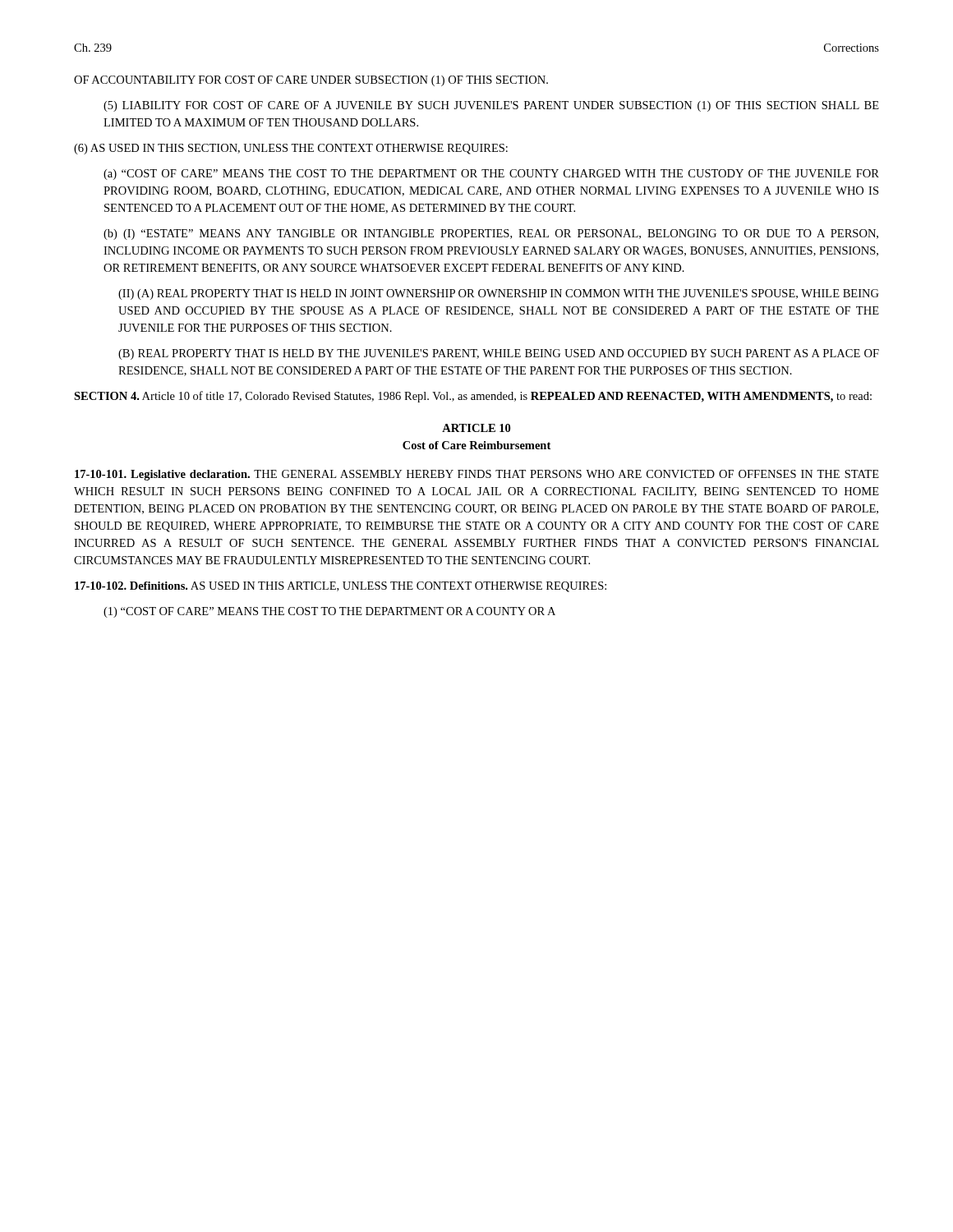Locate the passage starting "17-10-101. Legislative declaration. THE GENERAL ASSEMBLY HEREBY"
953x1232 pixels.
click(x=476, y=517)
